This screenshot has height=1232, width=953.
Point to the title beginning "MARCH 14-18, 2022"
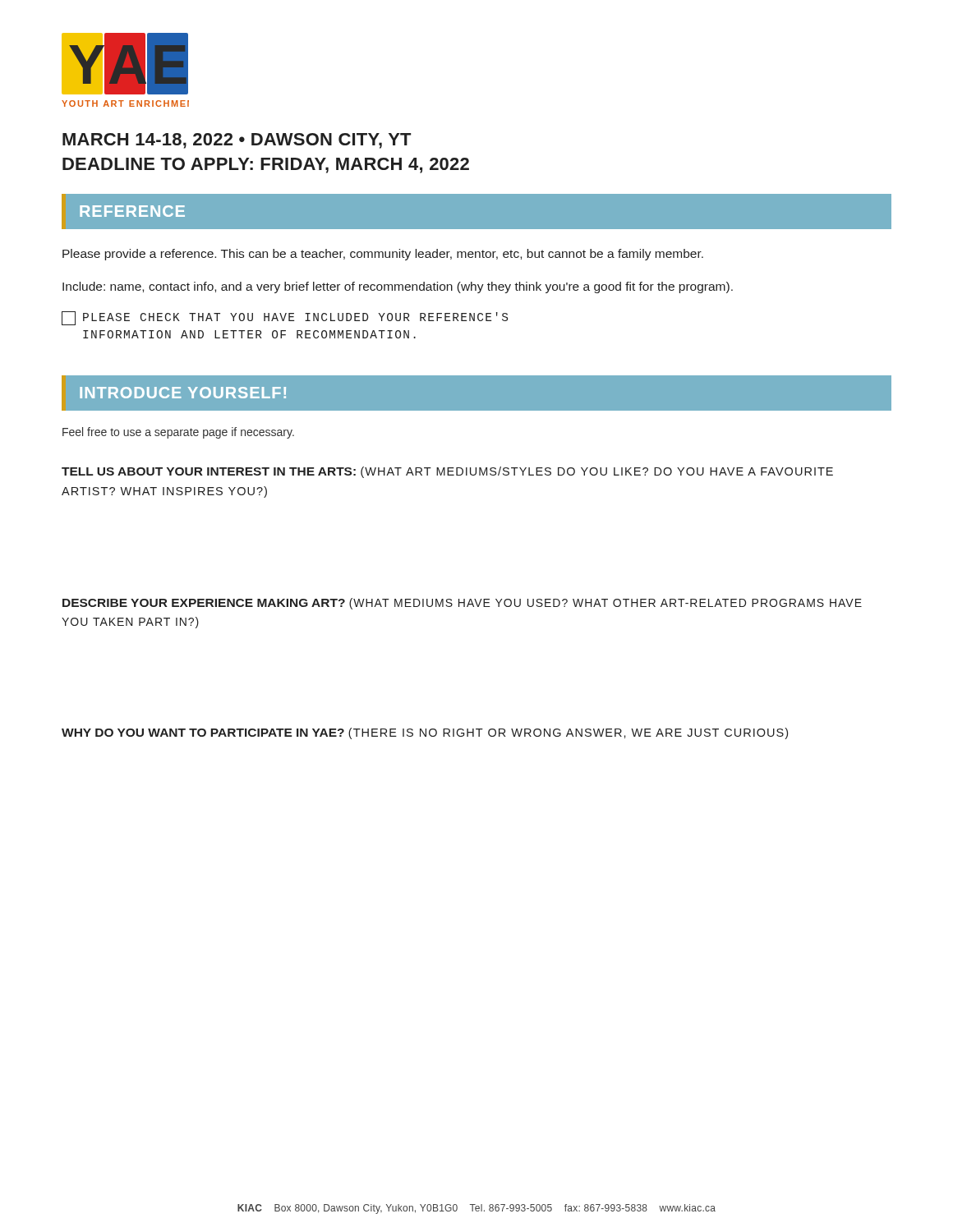point(266,151)
